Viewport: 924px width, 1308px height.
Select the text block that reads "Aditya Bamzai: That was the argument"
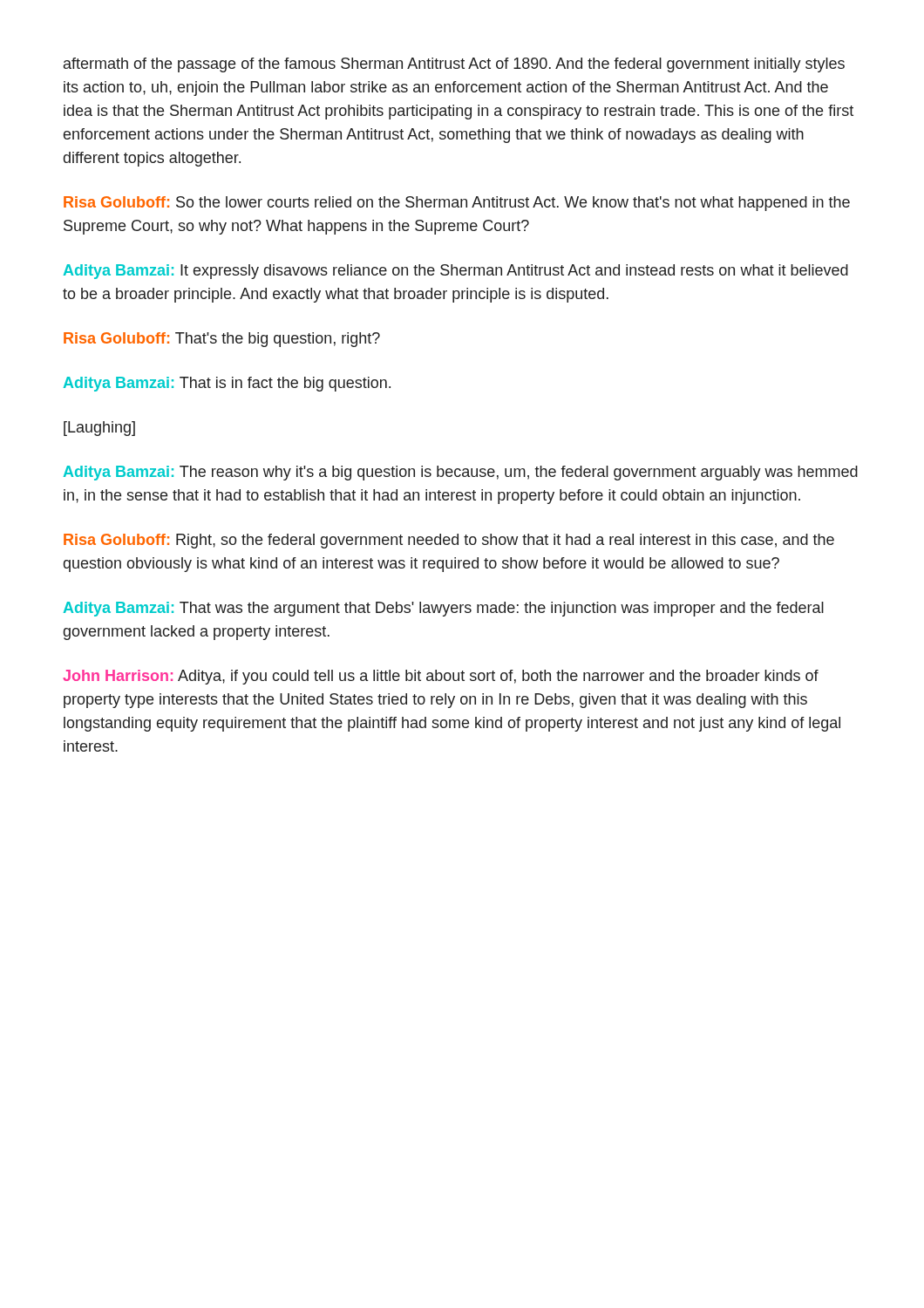443,620
